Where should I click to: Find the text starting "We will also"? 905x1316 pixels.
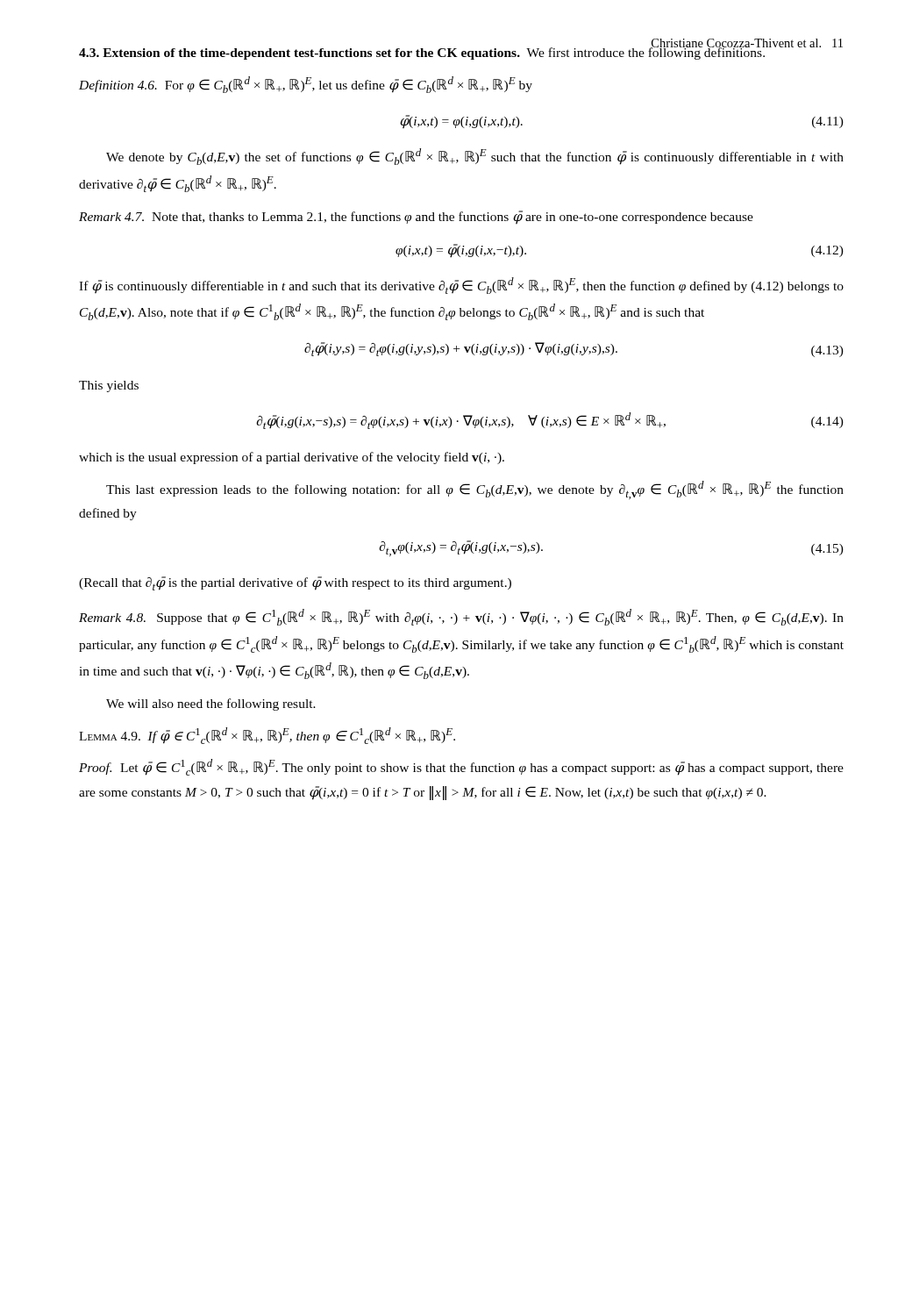[x=211, y=703]
